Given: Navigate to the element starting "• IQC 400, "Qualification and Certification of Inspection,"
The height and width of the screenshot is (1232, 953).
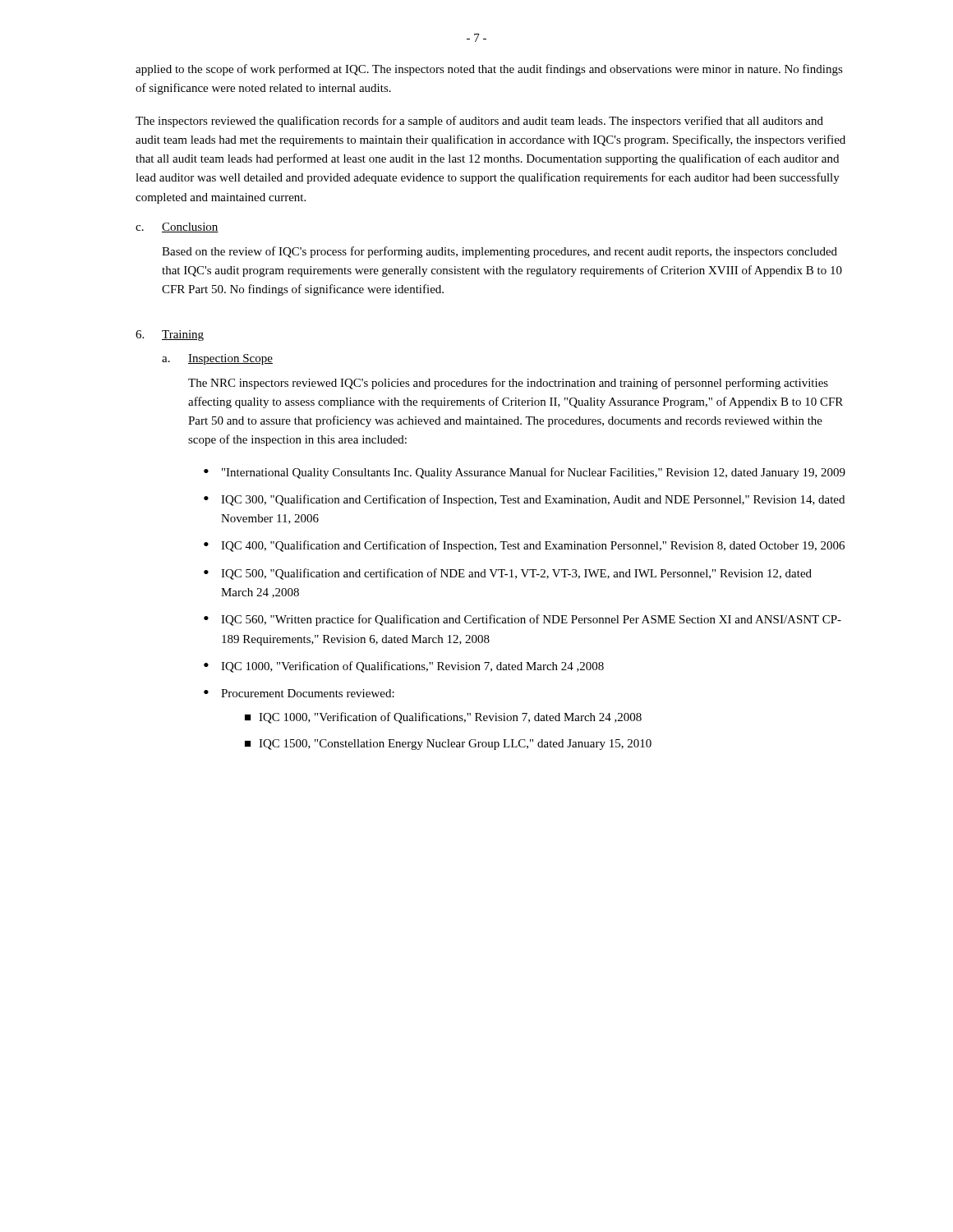Looking at the screenshot, I should click(524, 546).
